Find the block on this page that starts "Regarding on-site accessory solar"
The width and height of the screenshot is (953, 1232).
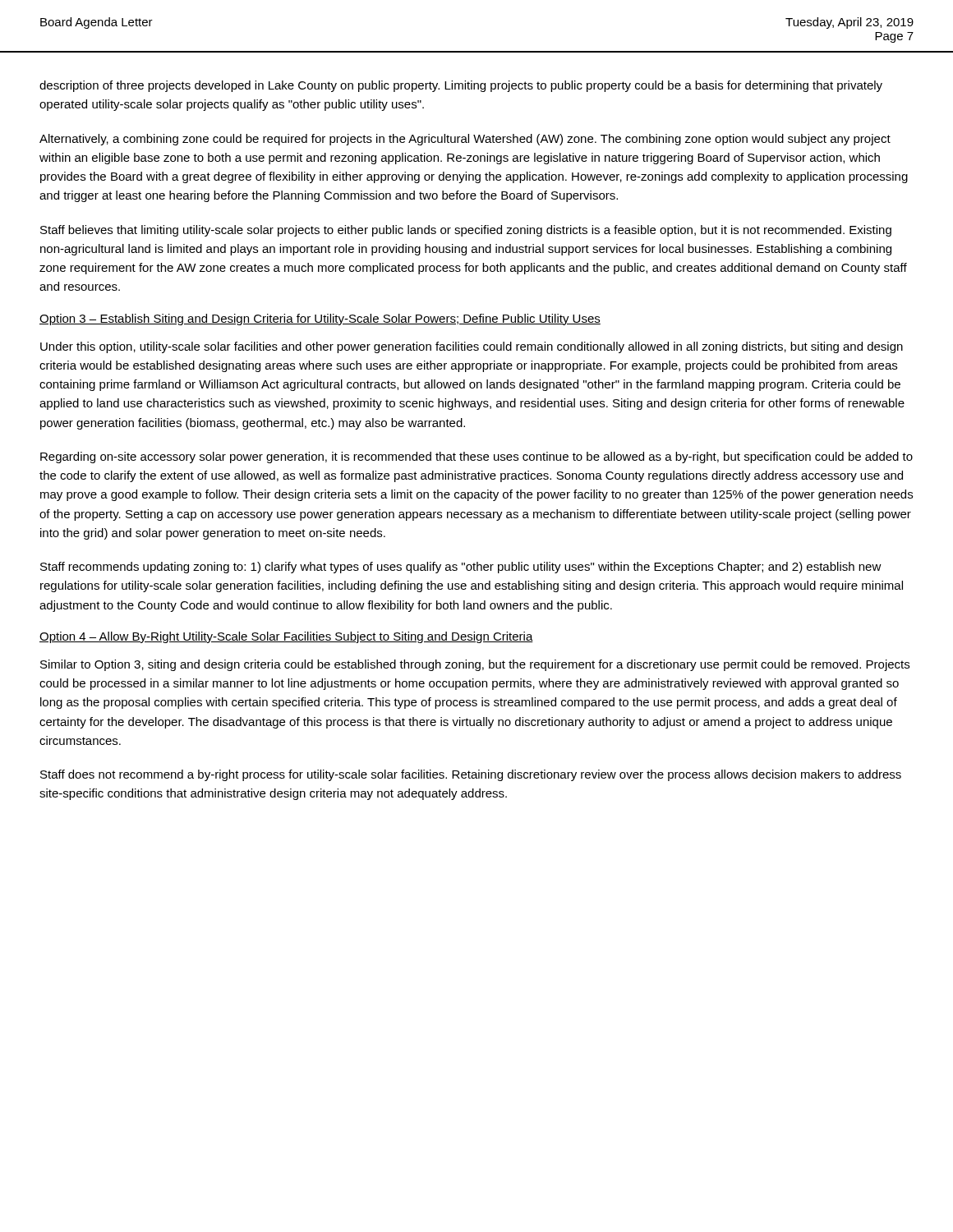(476, 494)
